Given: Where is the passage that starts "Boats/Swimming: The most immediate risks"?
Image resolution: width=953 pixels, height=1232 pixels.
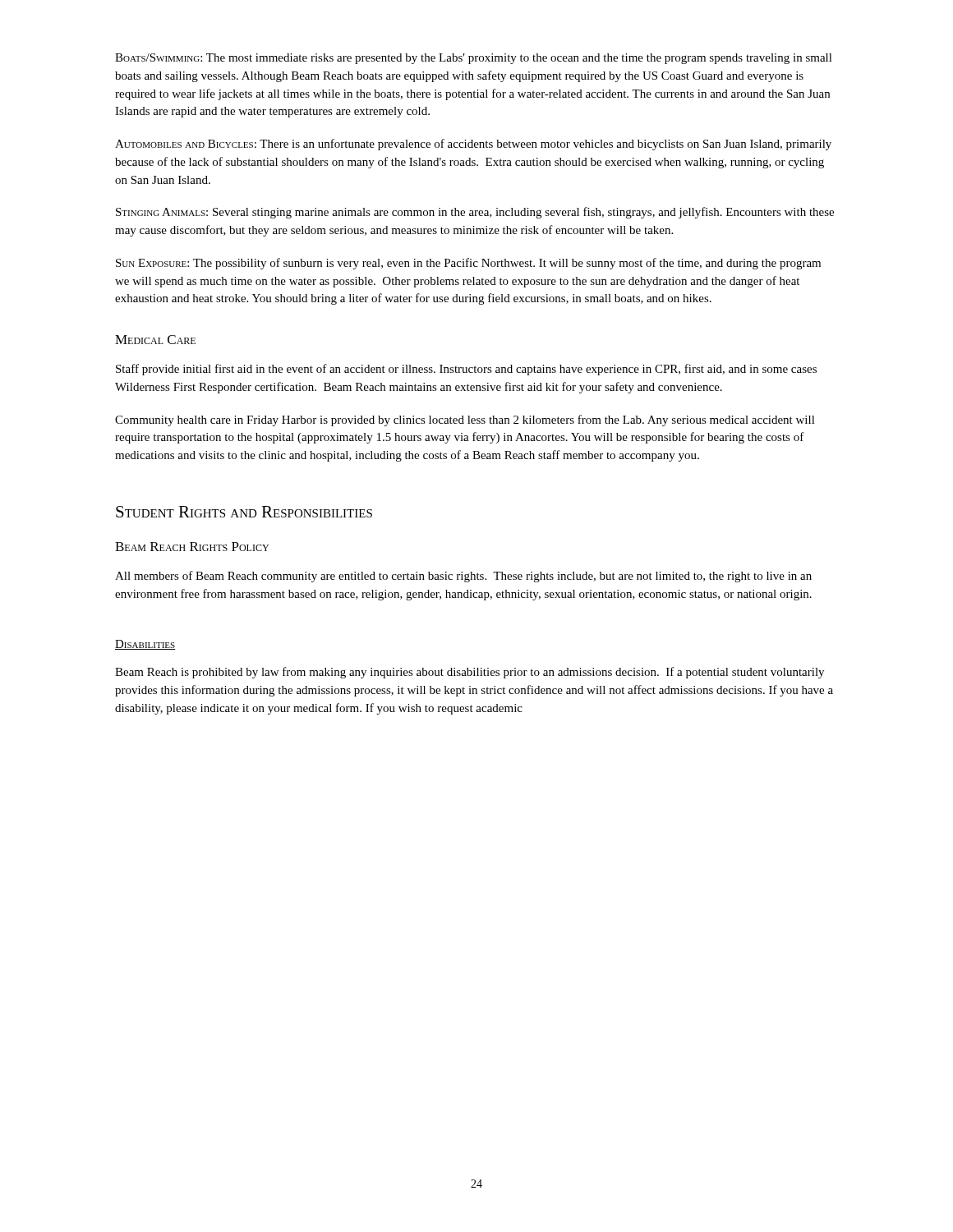Looking at the screenshot, I should coord(476,85).
